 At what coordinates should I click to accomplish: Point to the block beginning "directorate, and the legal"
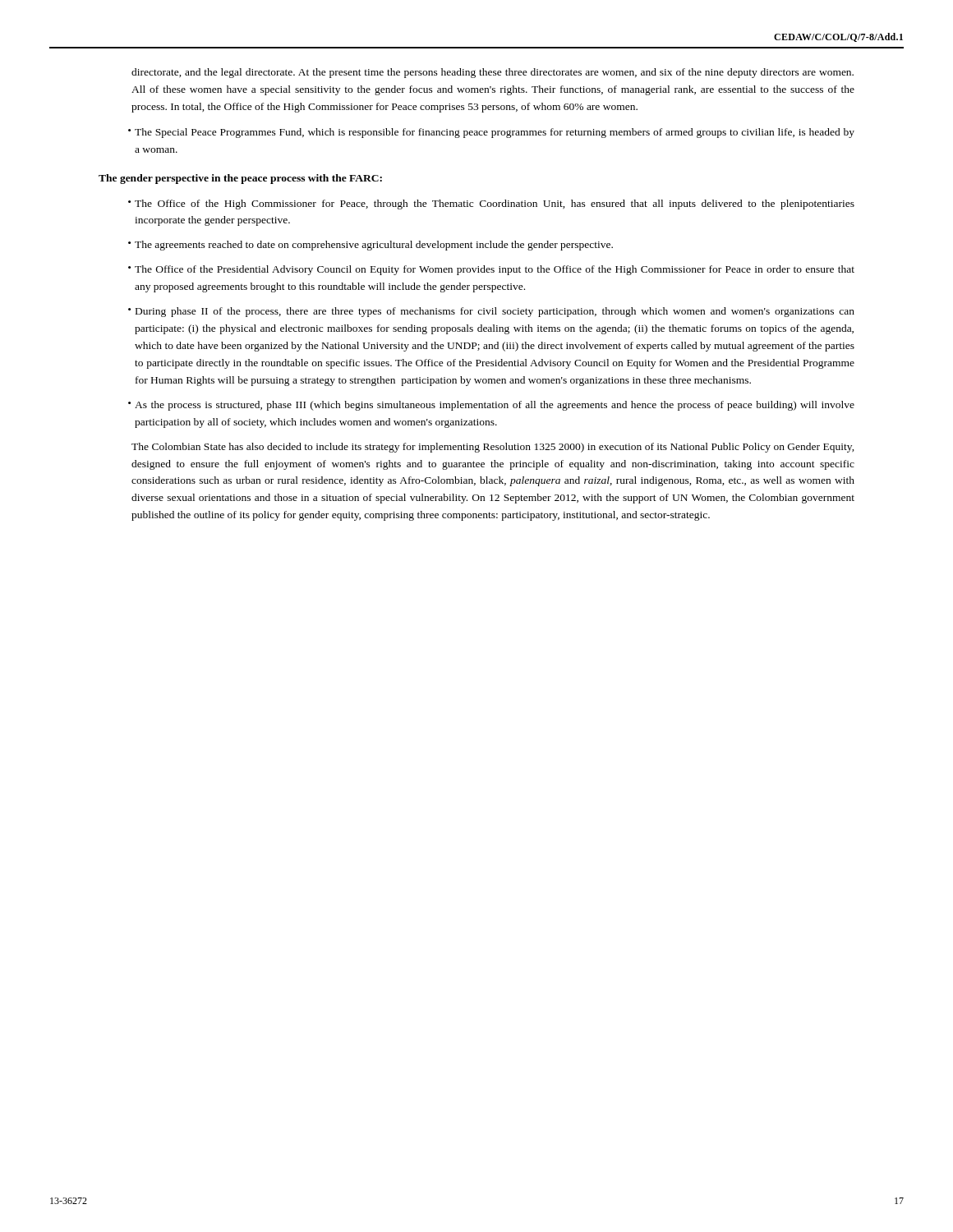(493, 89)
